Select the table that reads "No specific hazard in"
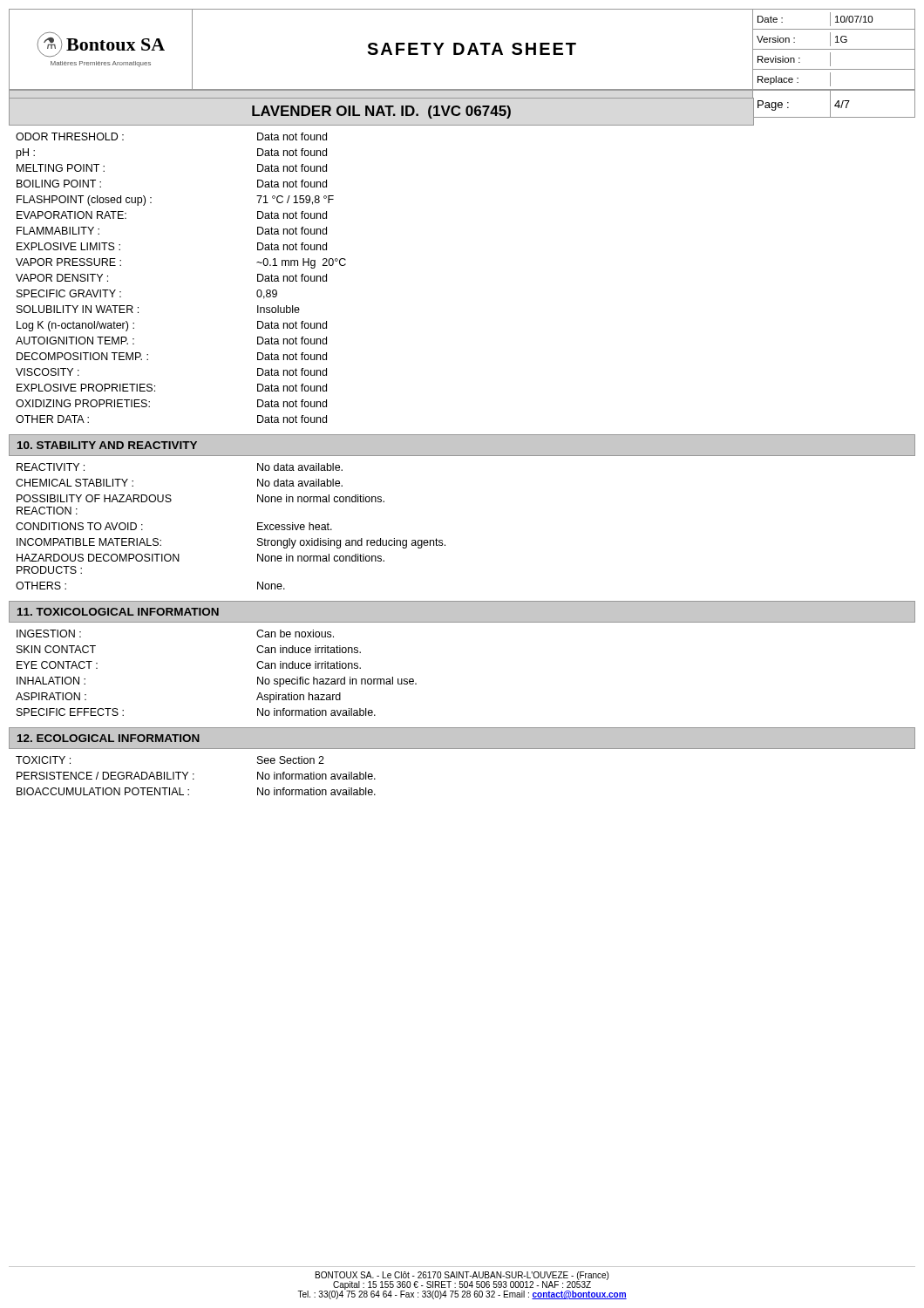The width and height of the screenshot is (924, 1308). (x=462, y=673)
